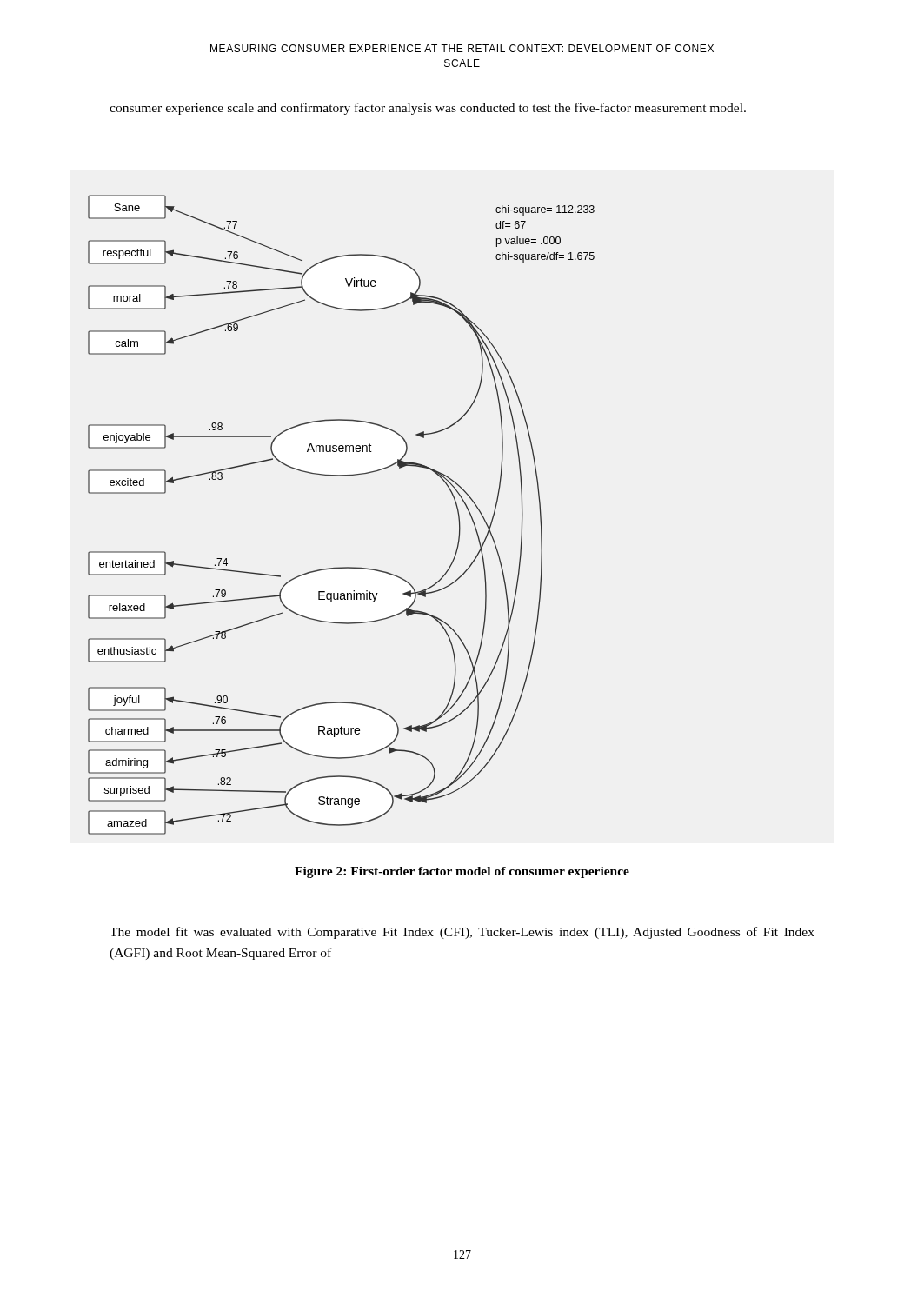The height and width of the screenshot is (1304, 924).
Task: Select the text block that says "consumer experience scale and confirmatory factor analysis"
Action: click(x=428, y=107)
